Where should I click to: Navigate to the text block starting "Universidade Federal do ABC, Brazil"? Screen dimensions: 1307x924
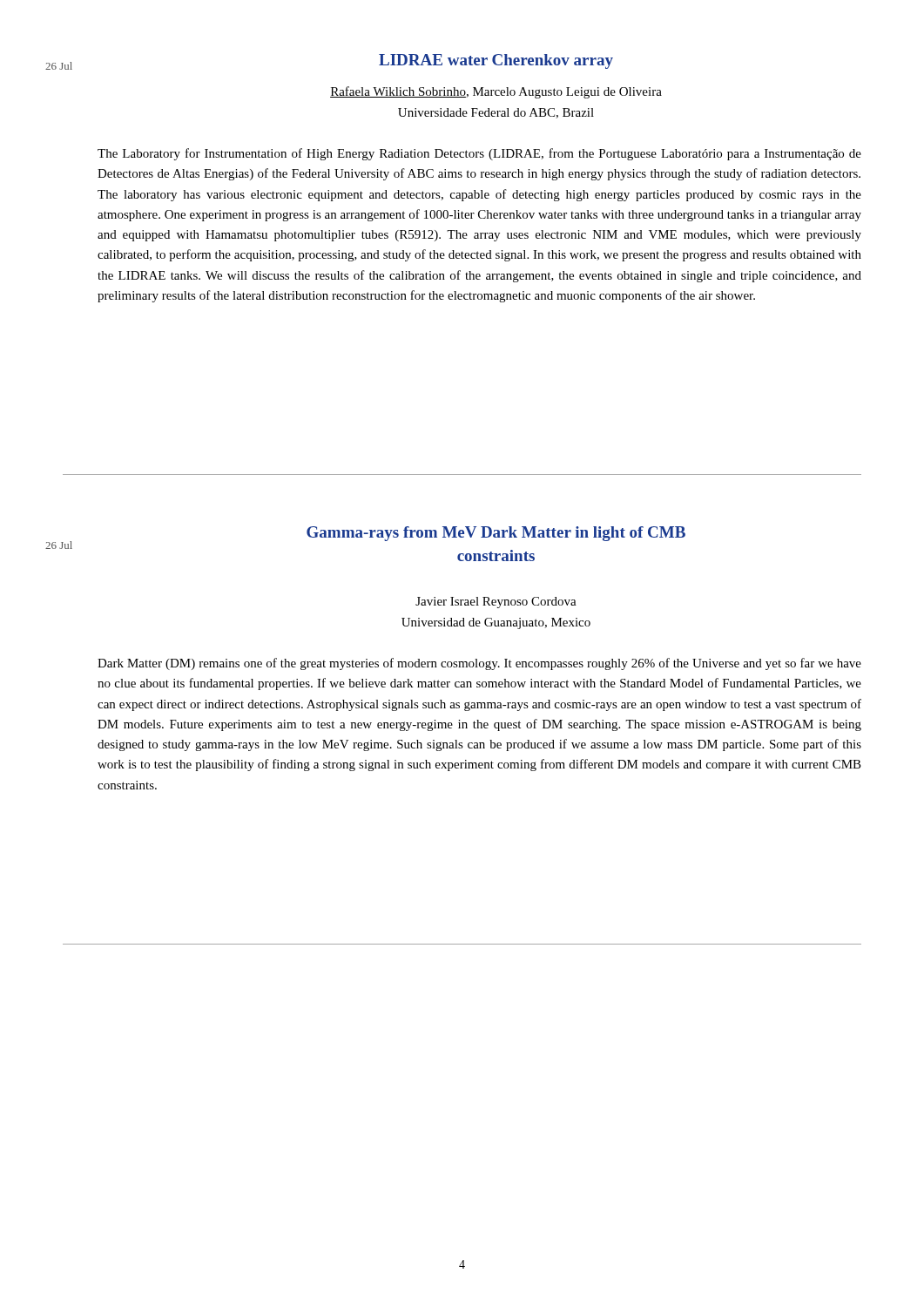(496, 112)
